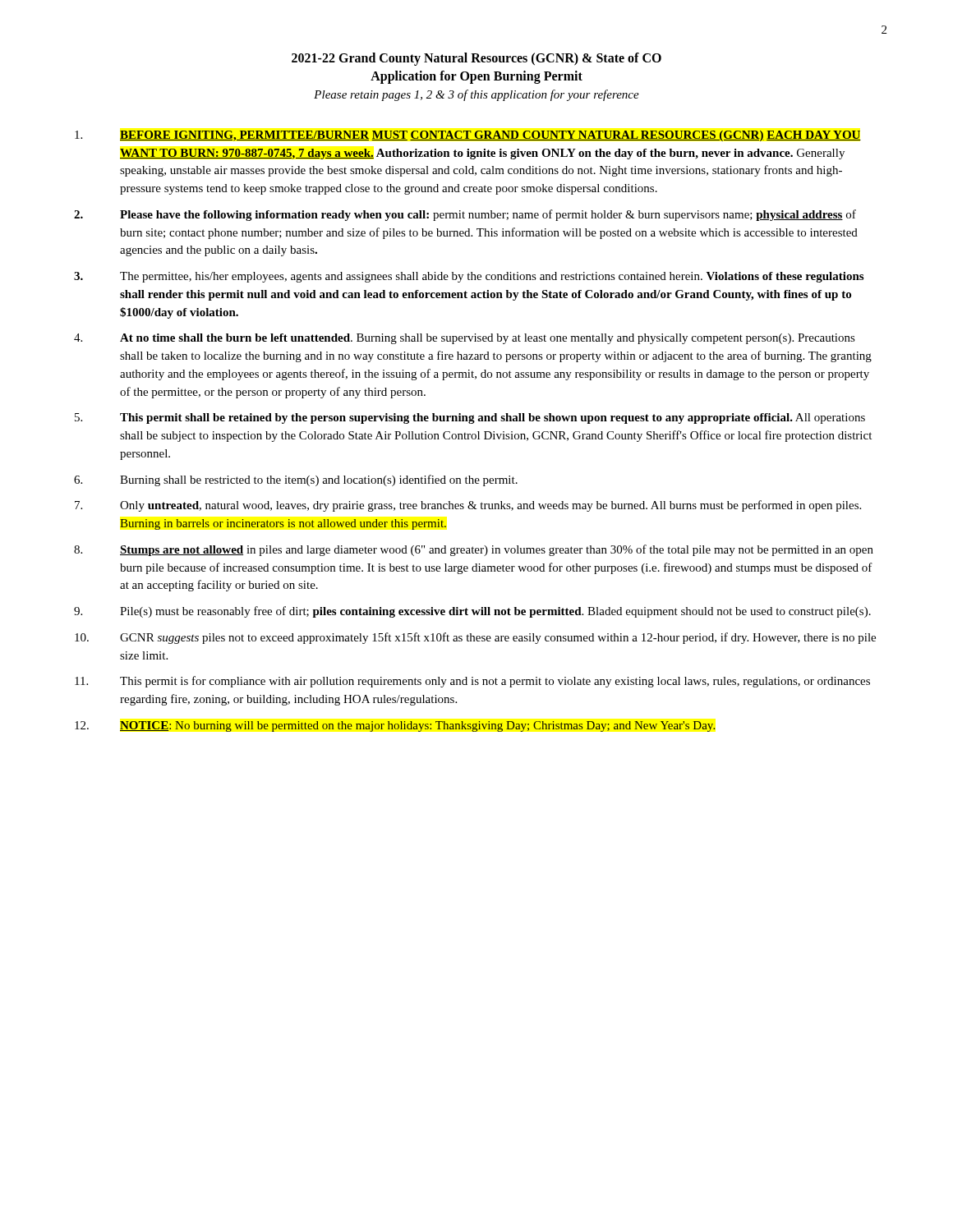
Task: Where is the passage that starts "BEFORE IGNITING, PERMITTEE/BURNER MUST CONTACT GRAND COUNTY"?
Action: point(476,162)
